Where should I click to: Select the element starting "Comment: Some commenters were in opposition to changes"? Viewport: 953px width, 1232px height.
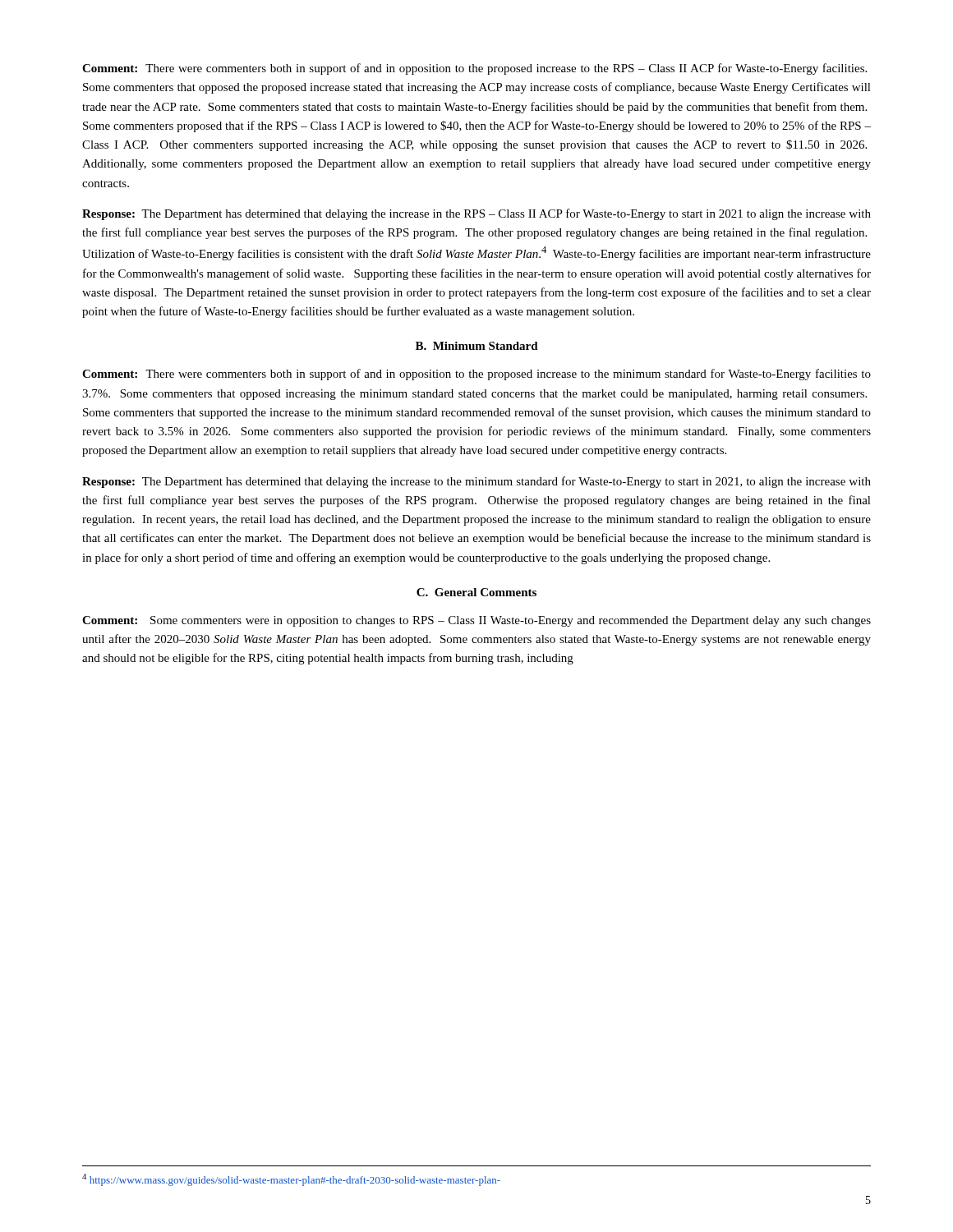476,639
